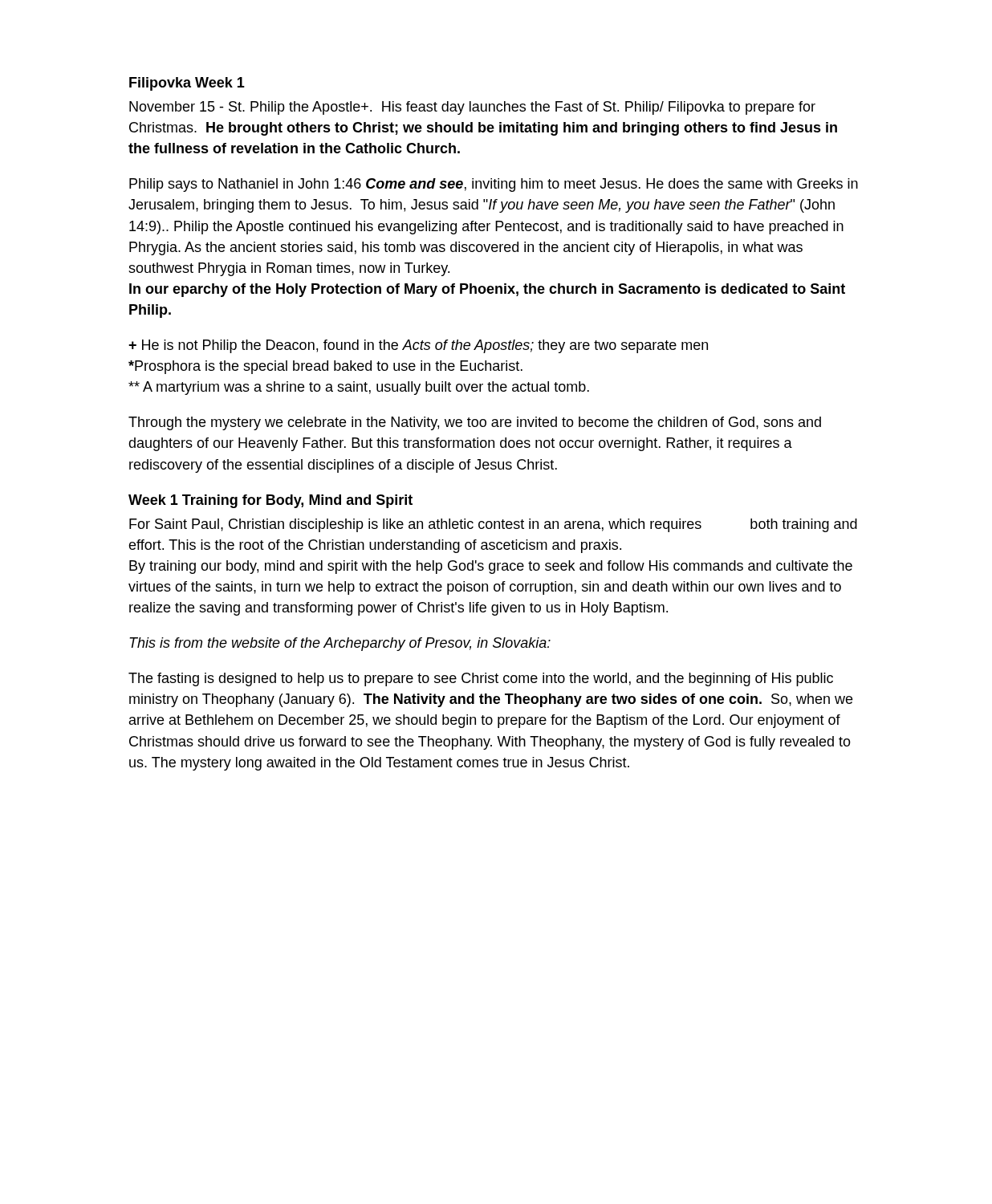This screenshot has width=992, height=1204.
Task: Locate the text block that says "For Saint Paul,"
Action: 493,566
